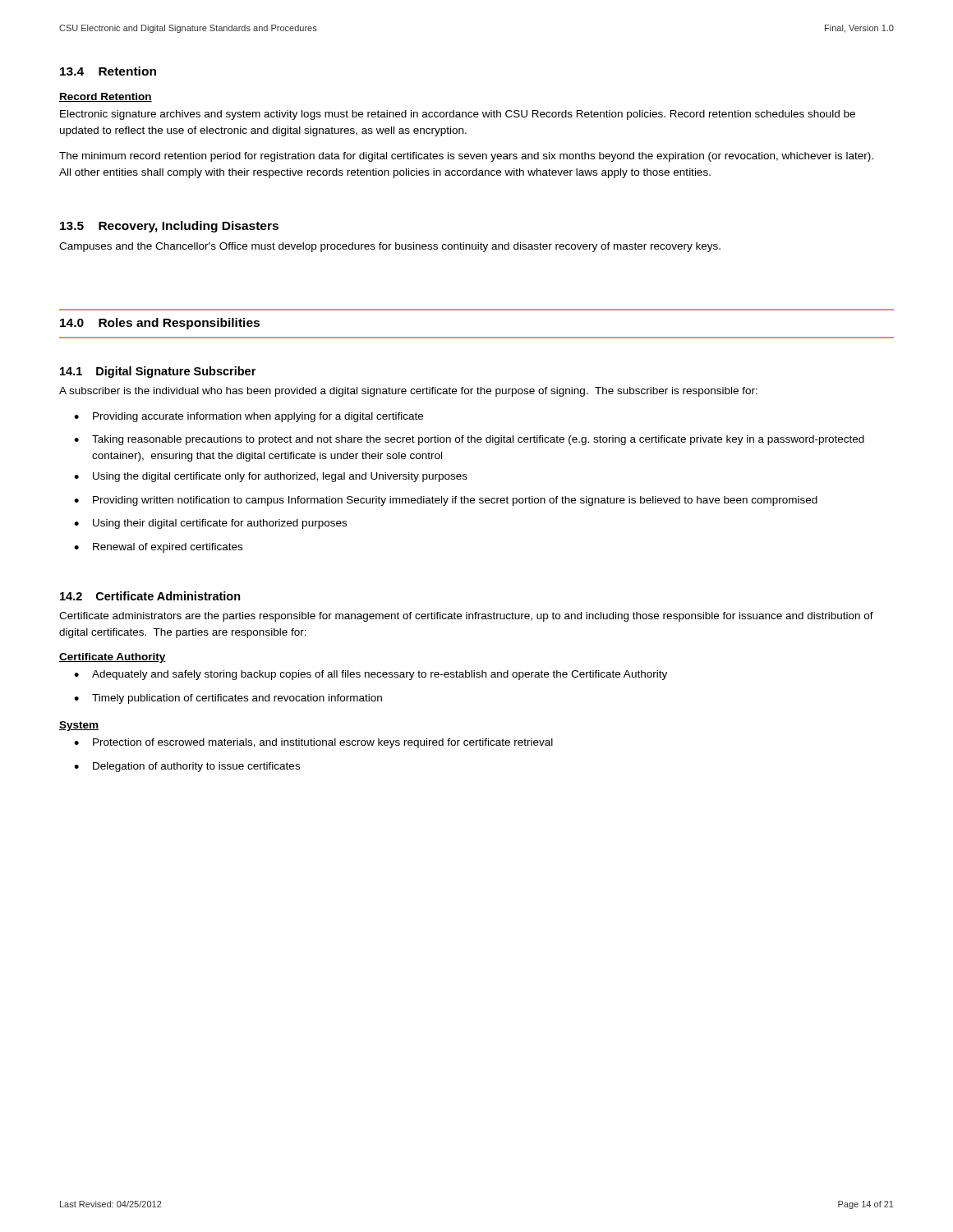
Task: Point to the block starting "• Providing accurate information when applying for"
Action: click(x=249, y=417)
